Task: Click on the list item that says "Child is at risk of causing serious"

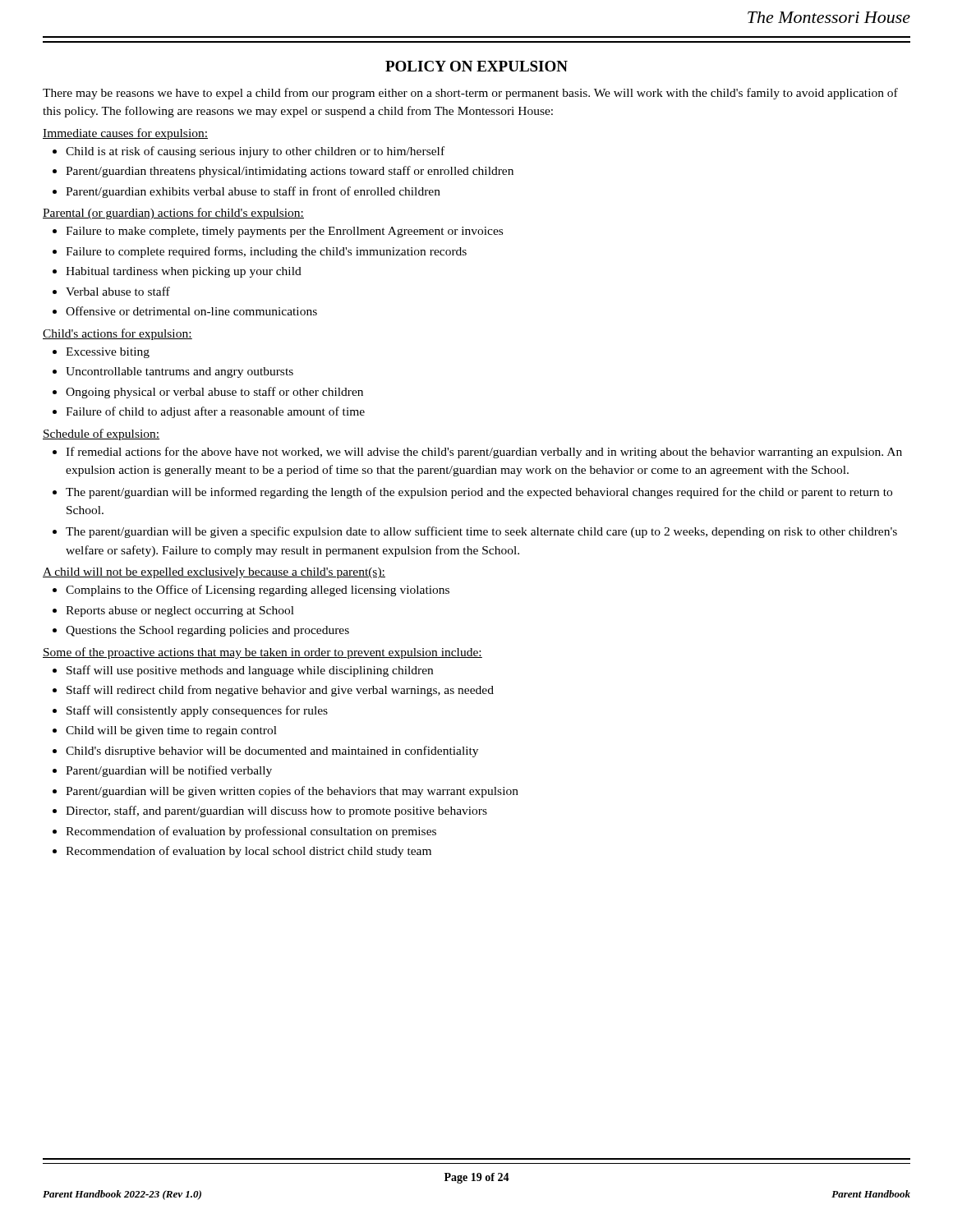Action: (255, 151)
